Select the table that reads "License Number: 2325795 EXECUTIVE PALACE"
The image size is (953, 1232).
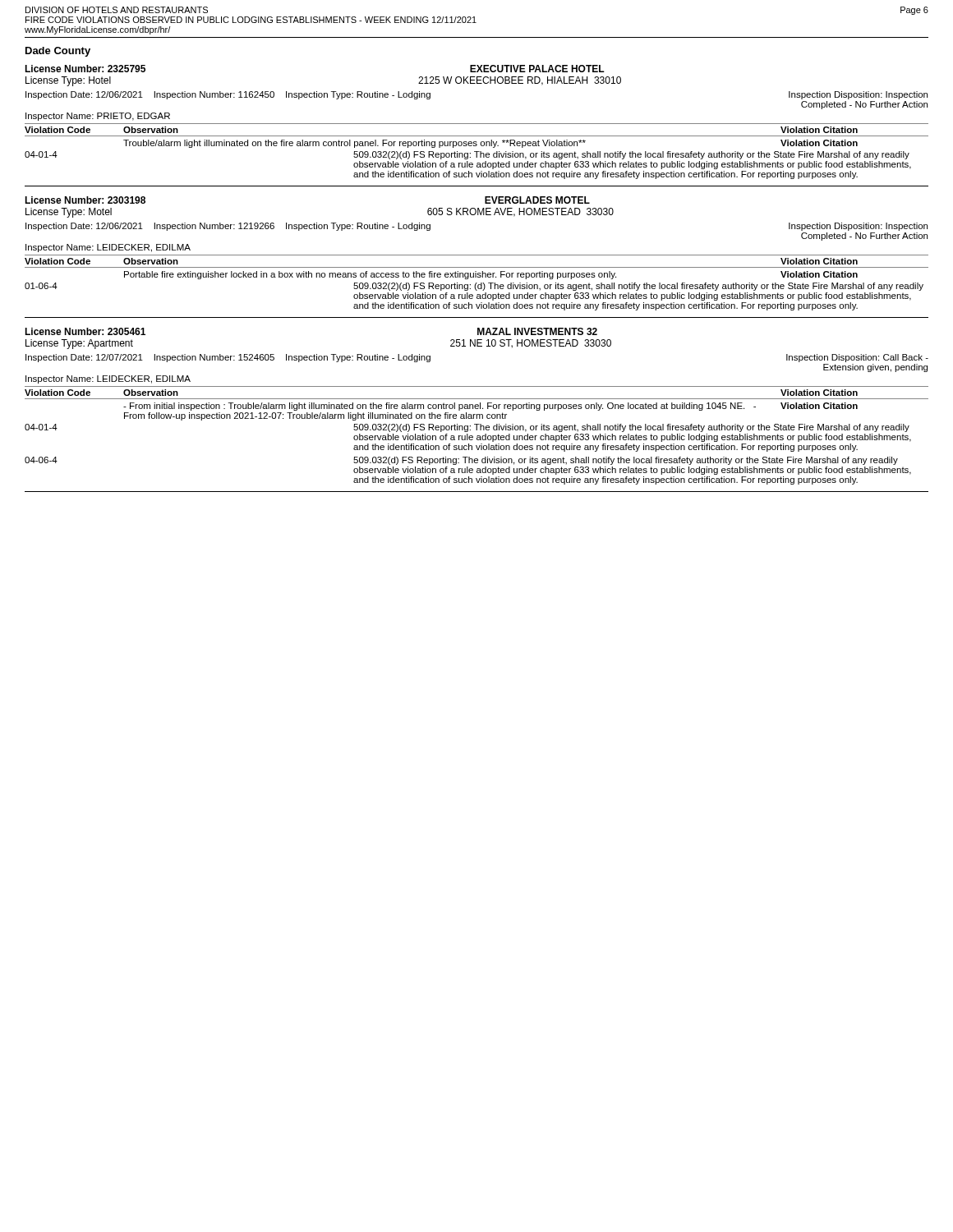point(476,125)
